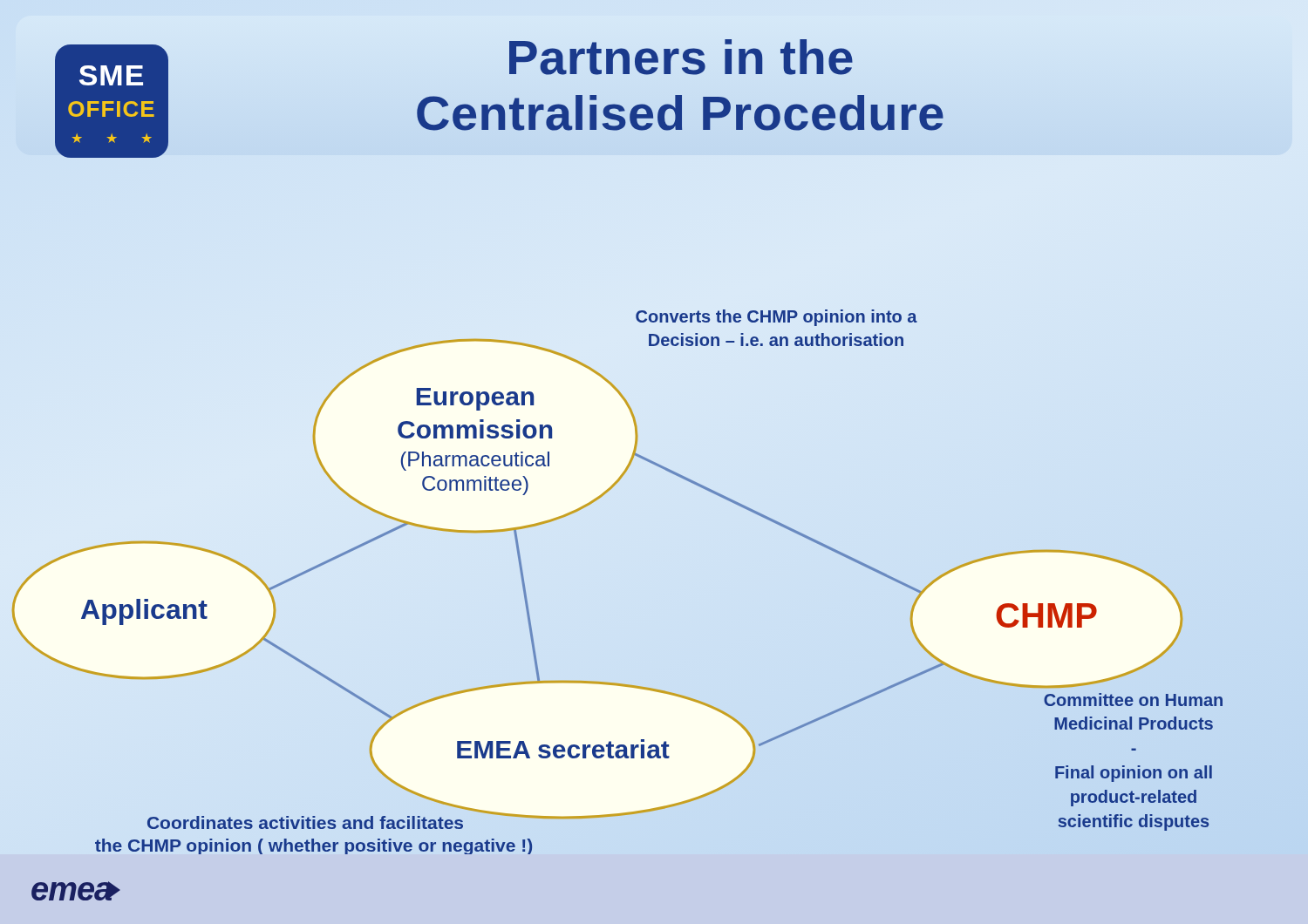The width and height of the screenshot is (1308, 924).
Task: Find the organizational chart
Action: pyautogui.click(x=654, y=508)
